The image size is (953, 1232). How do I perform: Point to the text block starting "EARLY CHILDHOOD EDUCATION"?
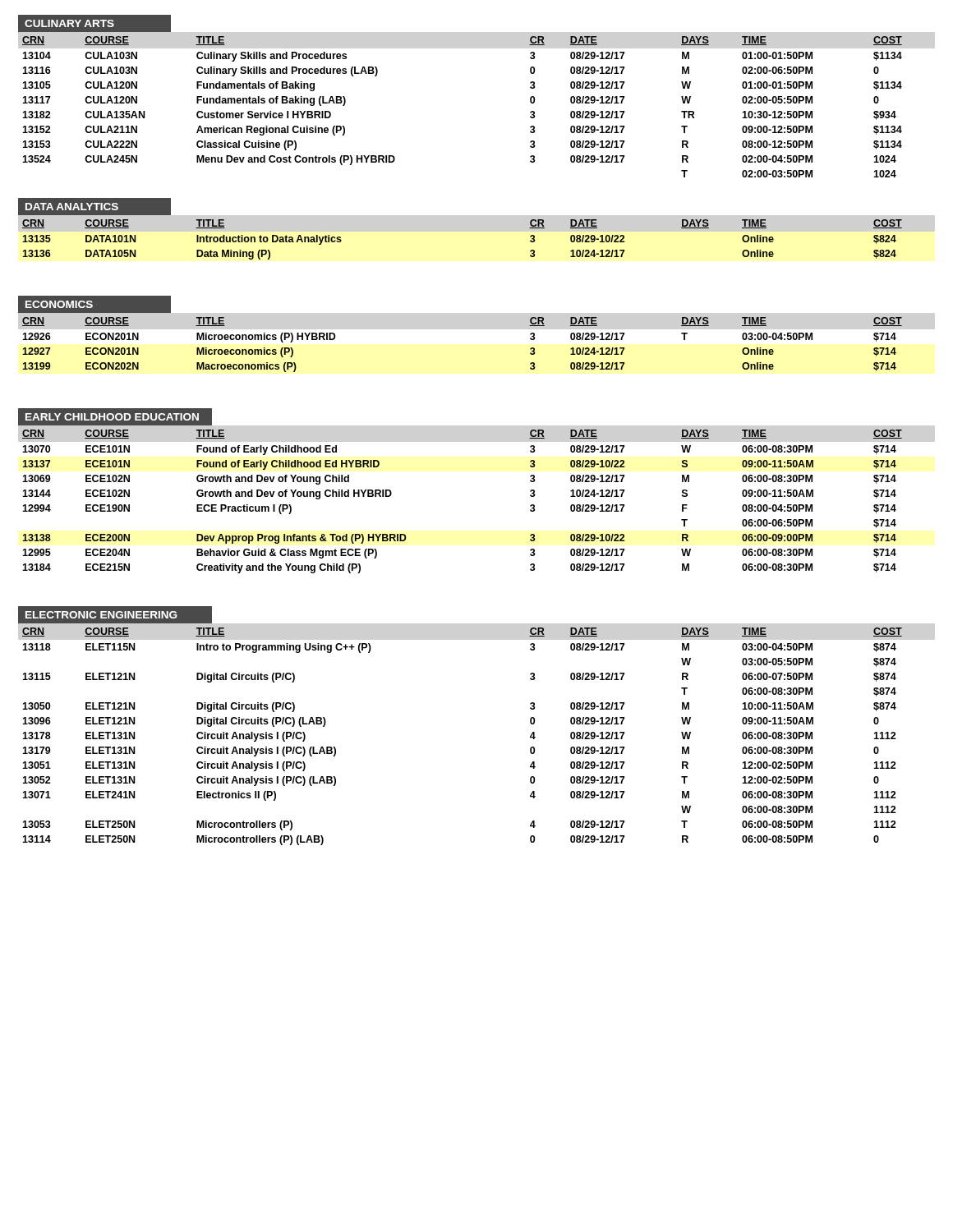(x=112, y=417)
